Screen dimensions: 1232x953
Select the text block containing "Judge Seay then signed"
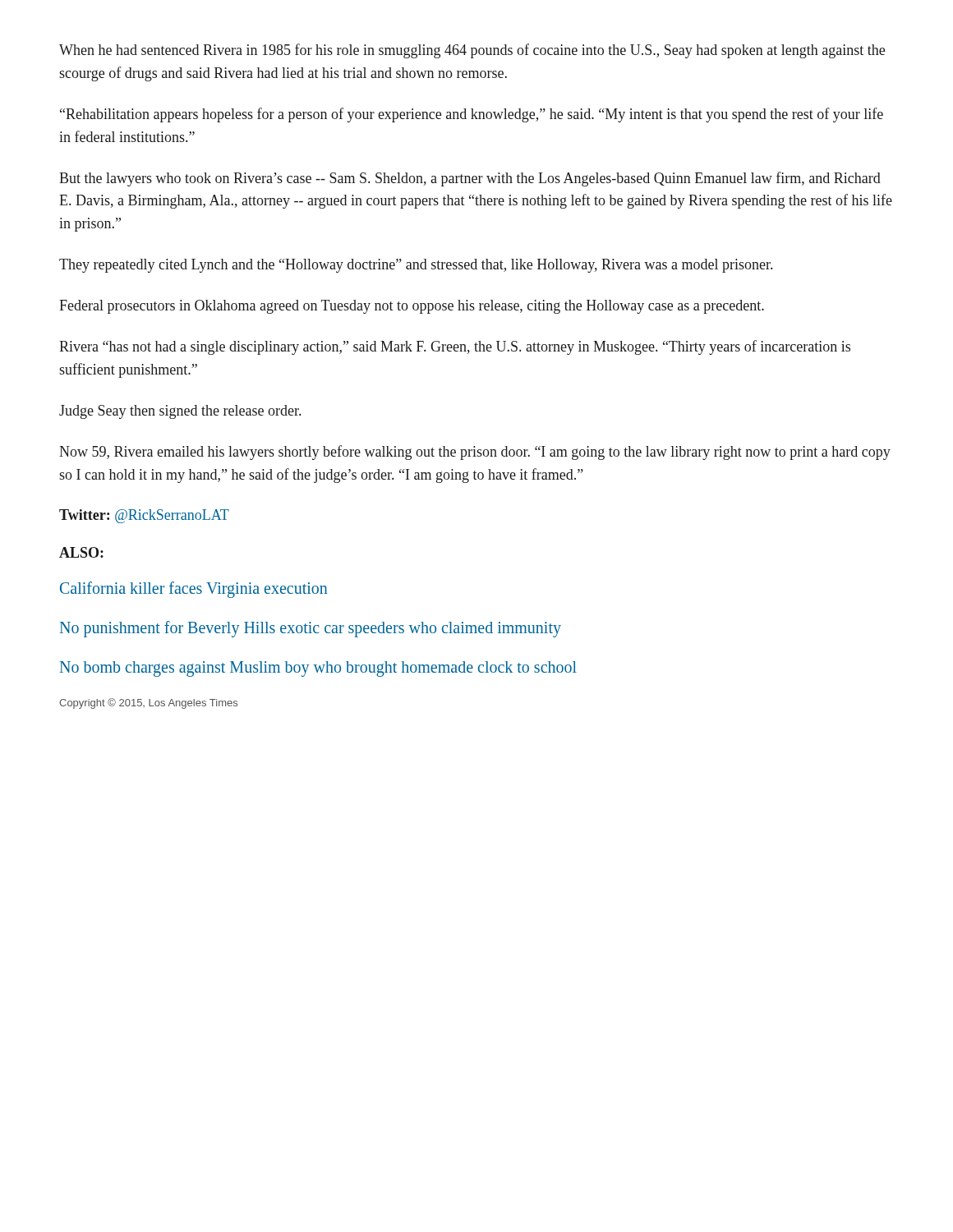point(180,411)
